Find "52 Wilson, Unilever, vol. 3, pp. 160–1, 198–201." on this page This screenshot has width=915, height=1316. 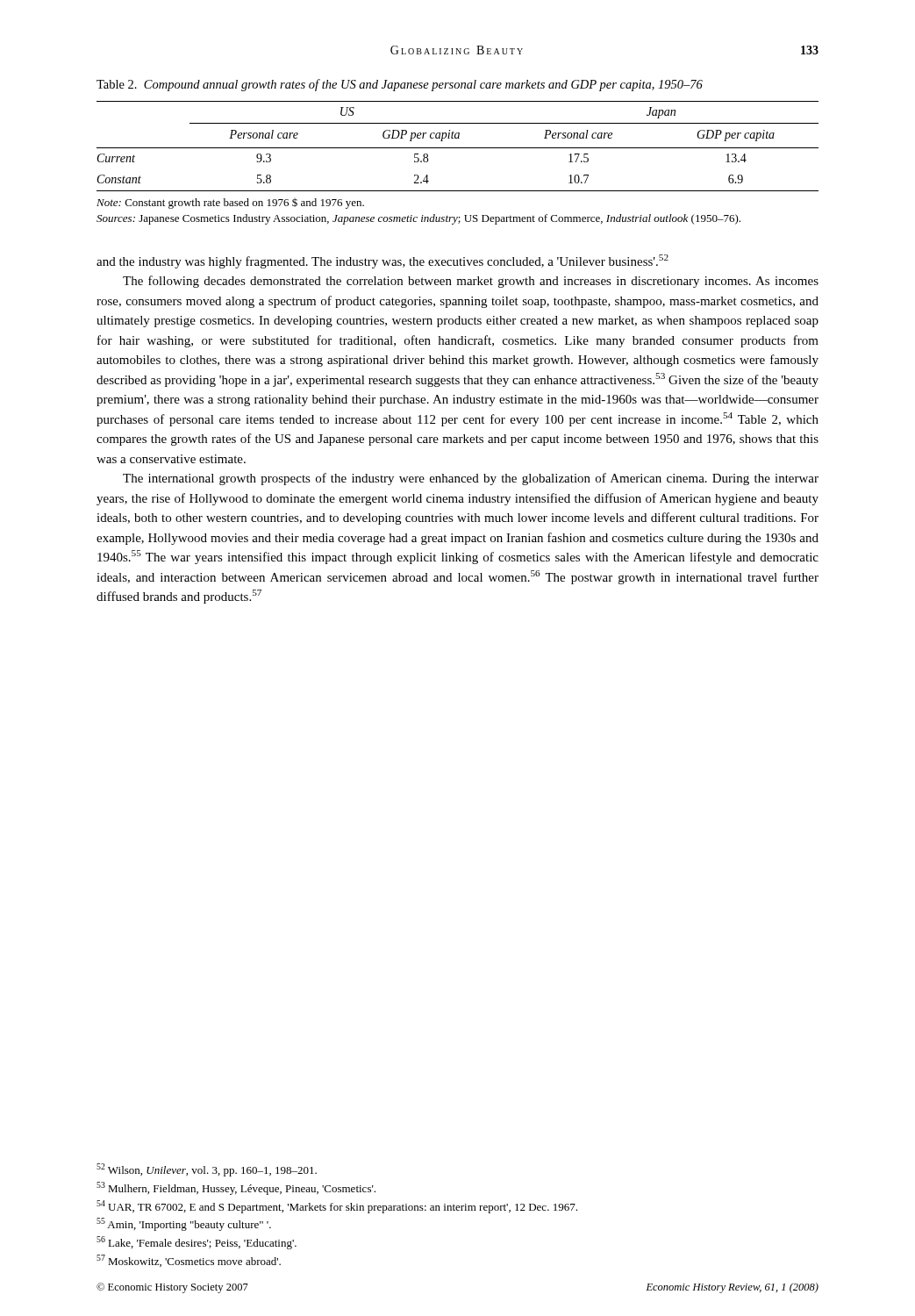[x=207, y=1169]
